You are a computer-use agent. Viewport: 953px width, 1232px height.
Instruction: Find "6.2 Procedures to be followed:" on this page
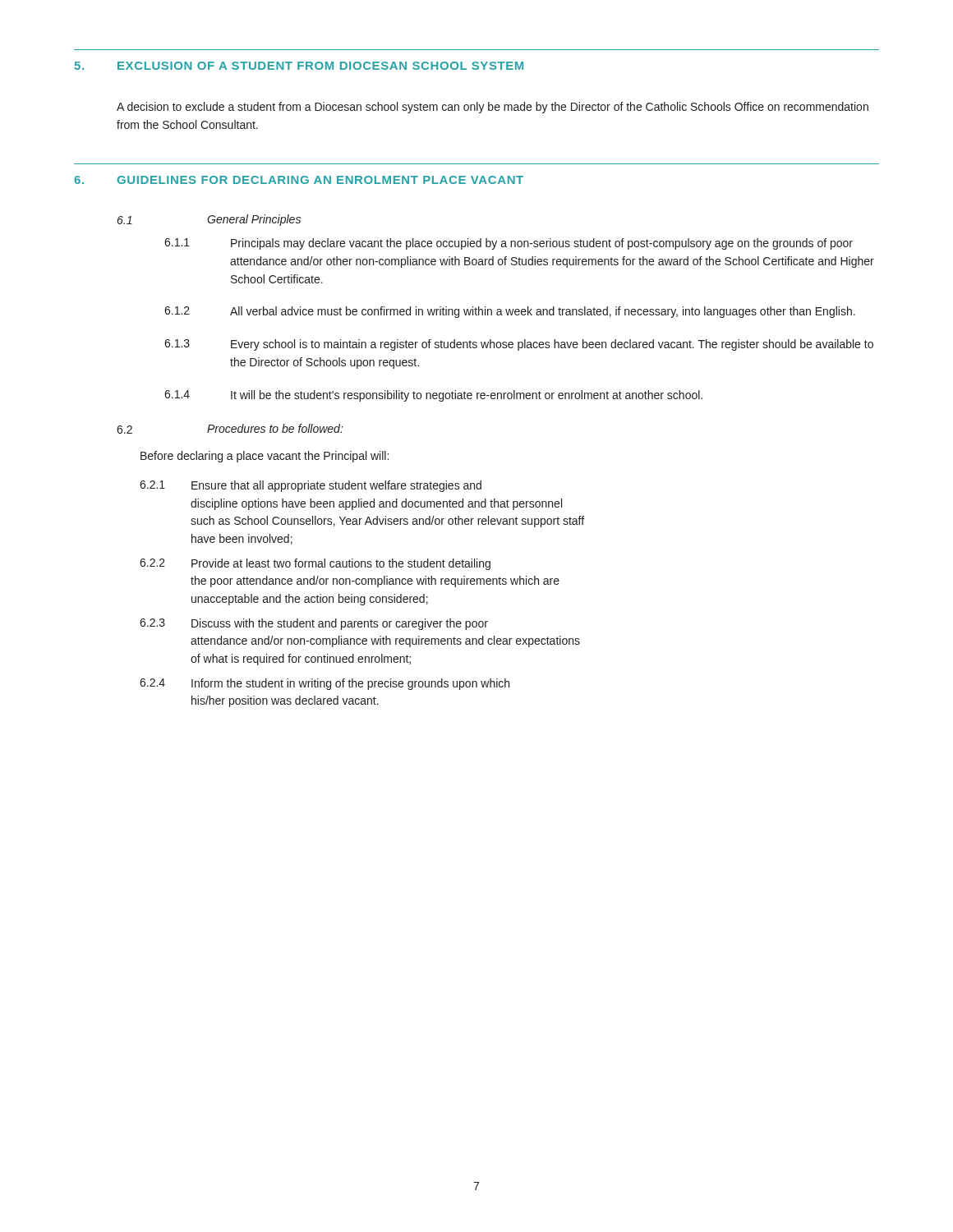pos(209,429)
